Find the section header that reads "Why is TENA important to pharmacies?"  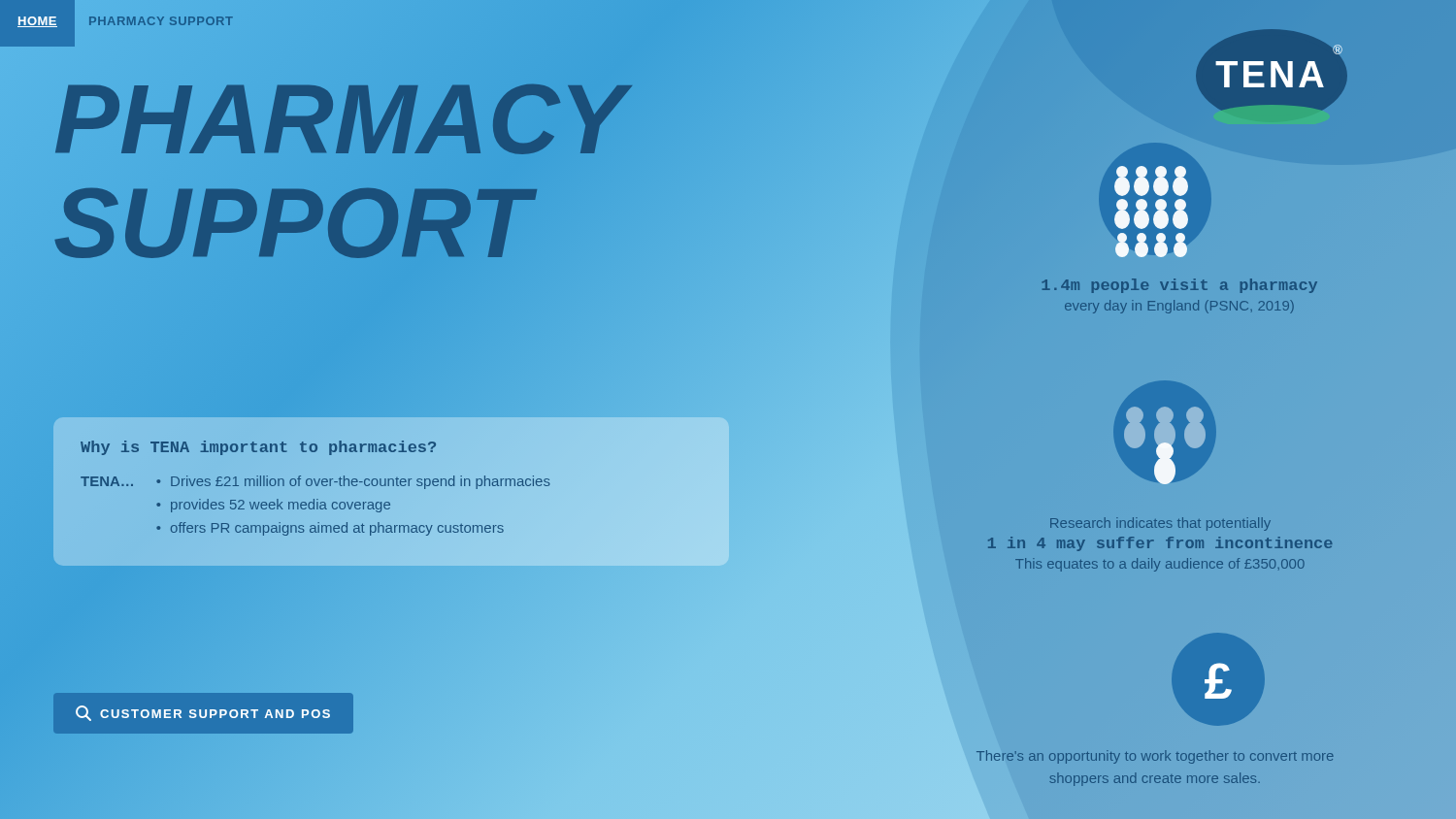[259, 448]
